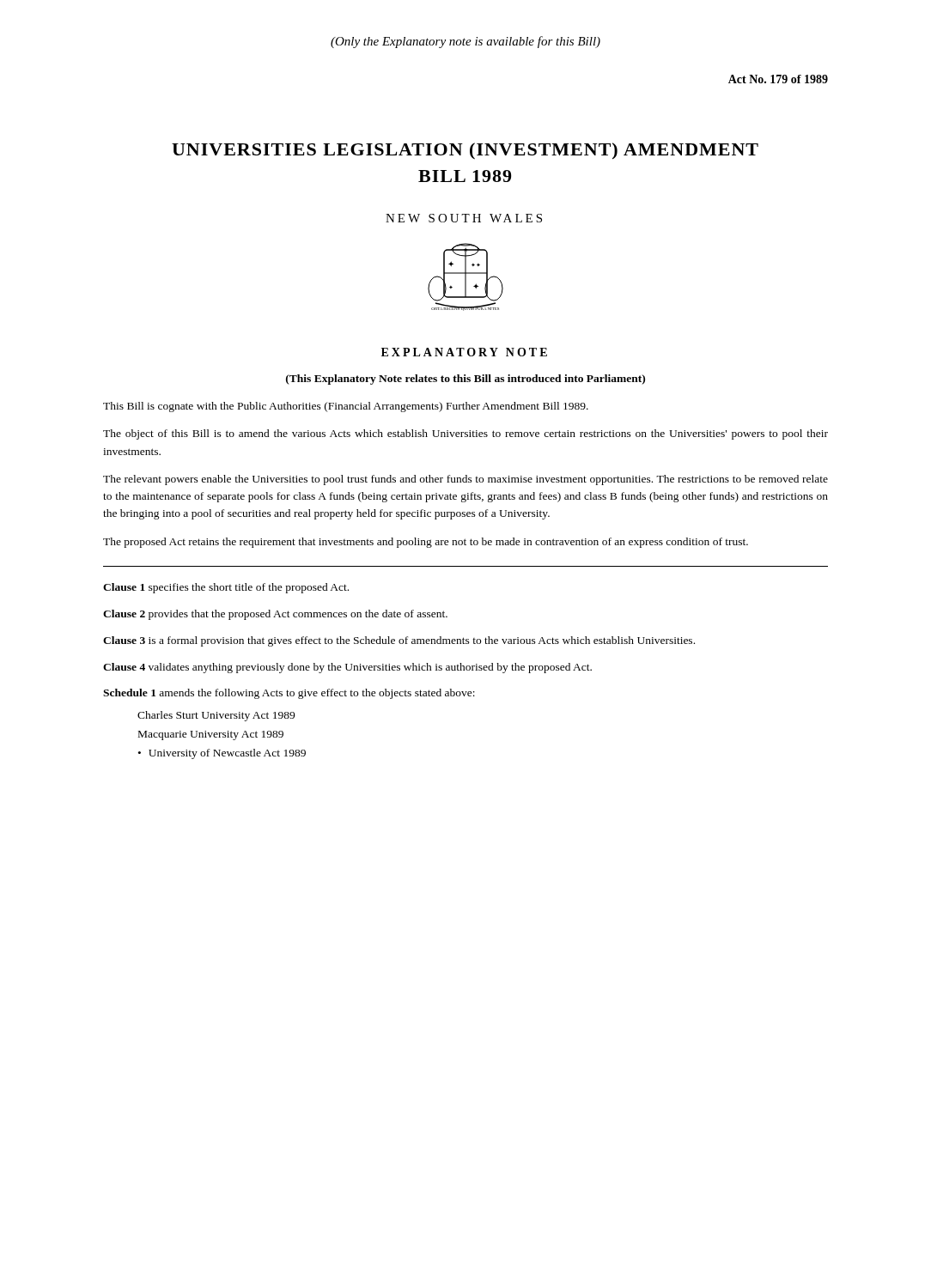Viewport: 931px width, 1288px height.
Task: Select the text block containing "This Bill is"
Action: pyautogui.click(x=346, y=406)
